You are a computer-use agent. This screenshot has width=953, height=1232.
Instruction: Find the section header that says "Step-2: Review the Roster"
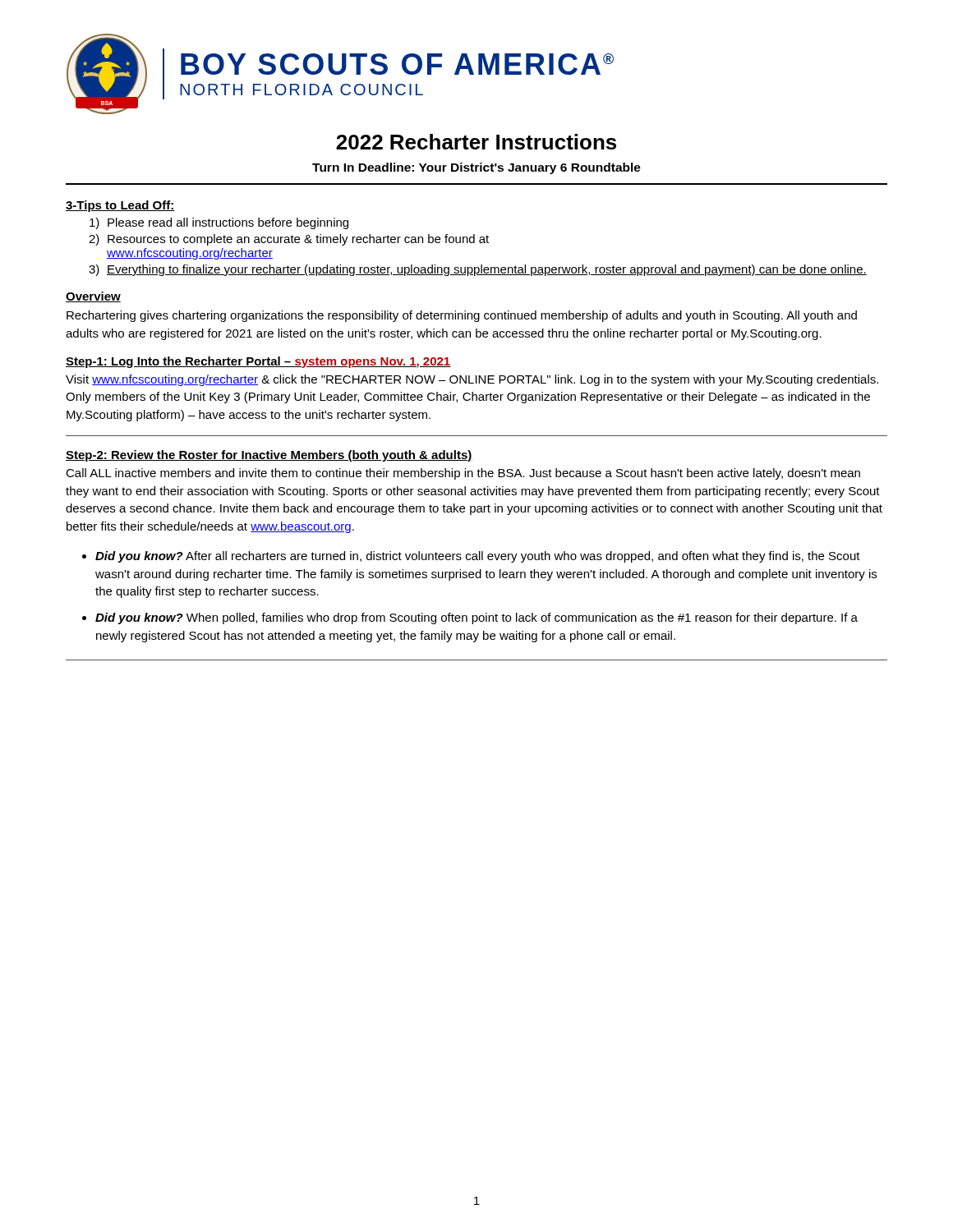click(269, 454)
